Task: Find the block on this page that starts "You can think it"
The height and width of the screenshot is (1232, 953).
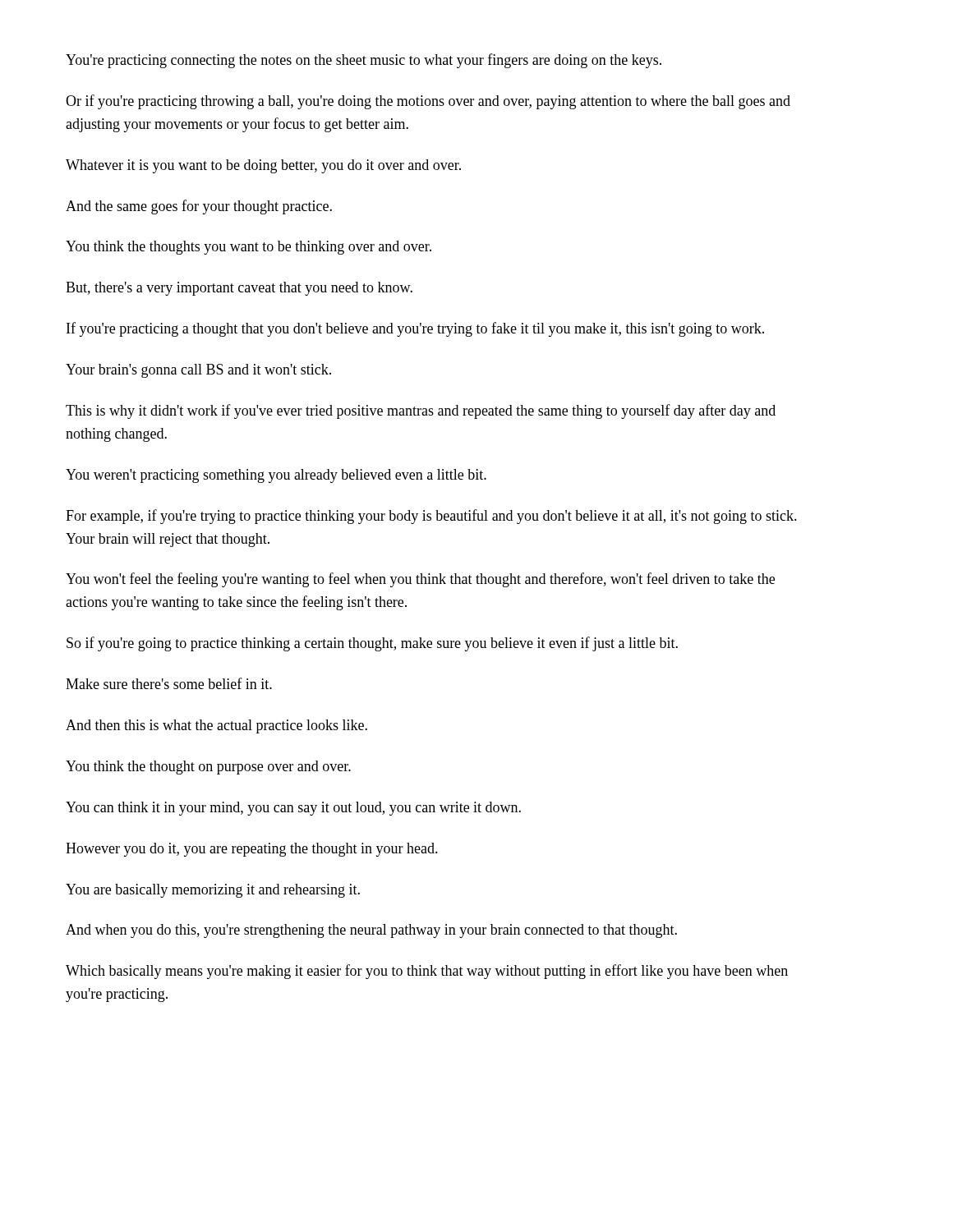Action: tap(294, 807)
